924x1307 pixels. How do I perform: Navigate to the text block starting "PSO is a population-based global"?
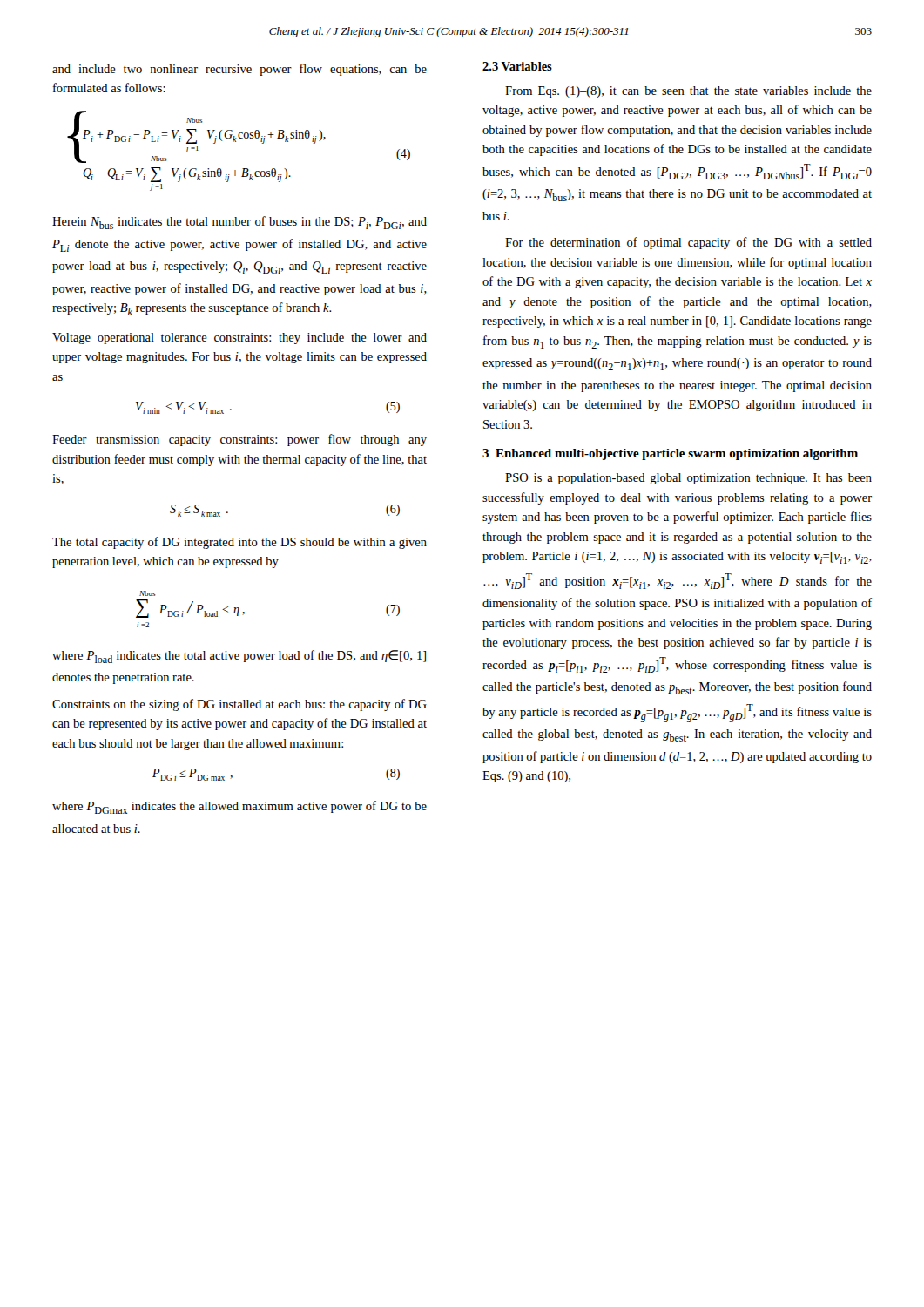(x=677, y=627)
